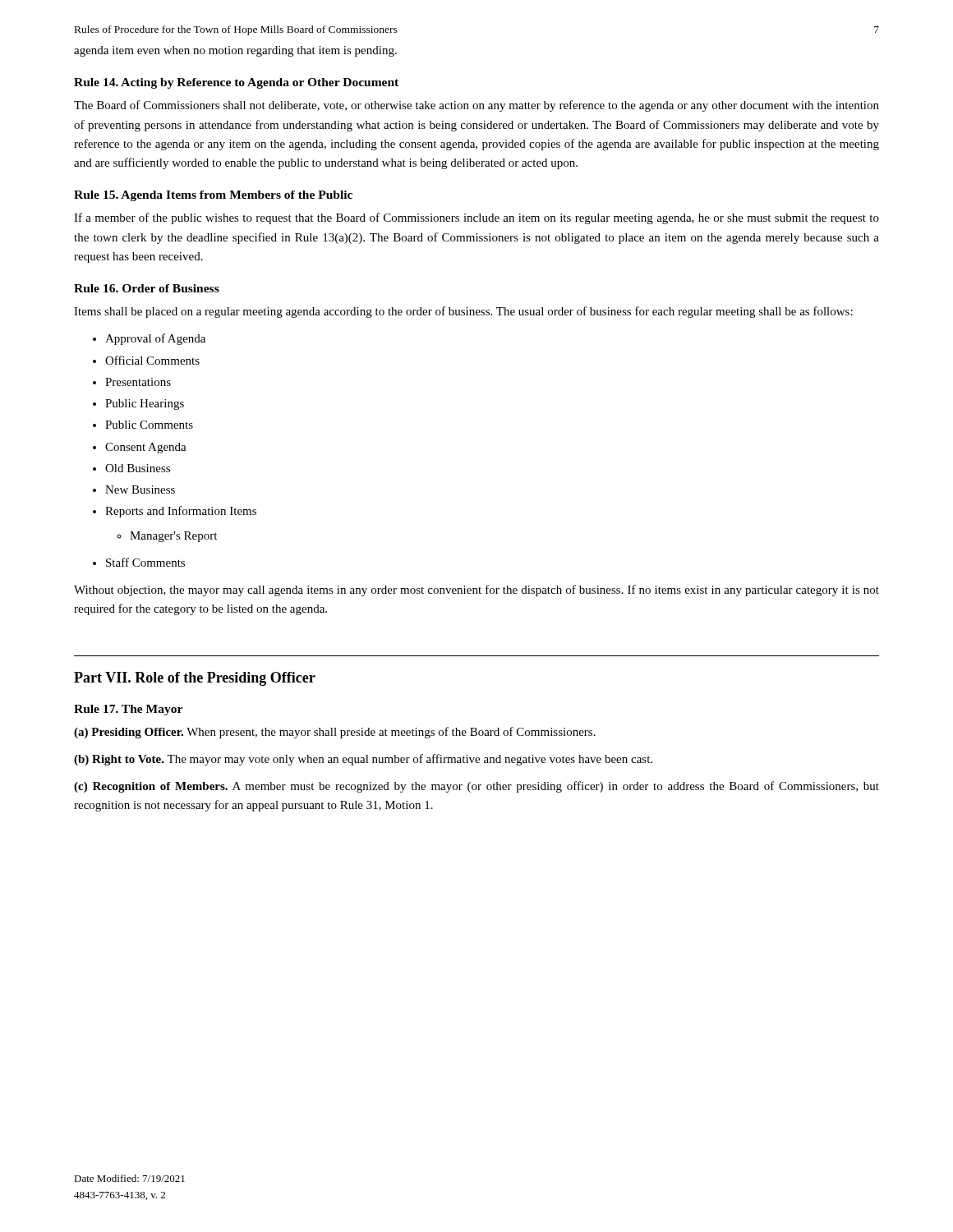Locate the passage starting "The Board of Commissioners shall not deliberate,"

(476, 135)
